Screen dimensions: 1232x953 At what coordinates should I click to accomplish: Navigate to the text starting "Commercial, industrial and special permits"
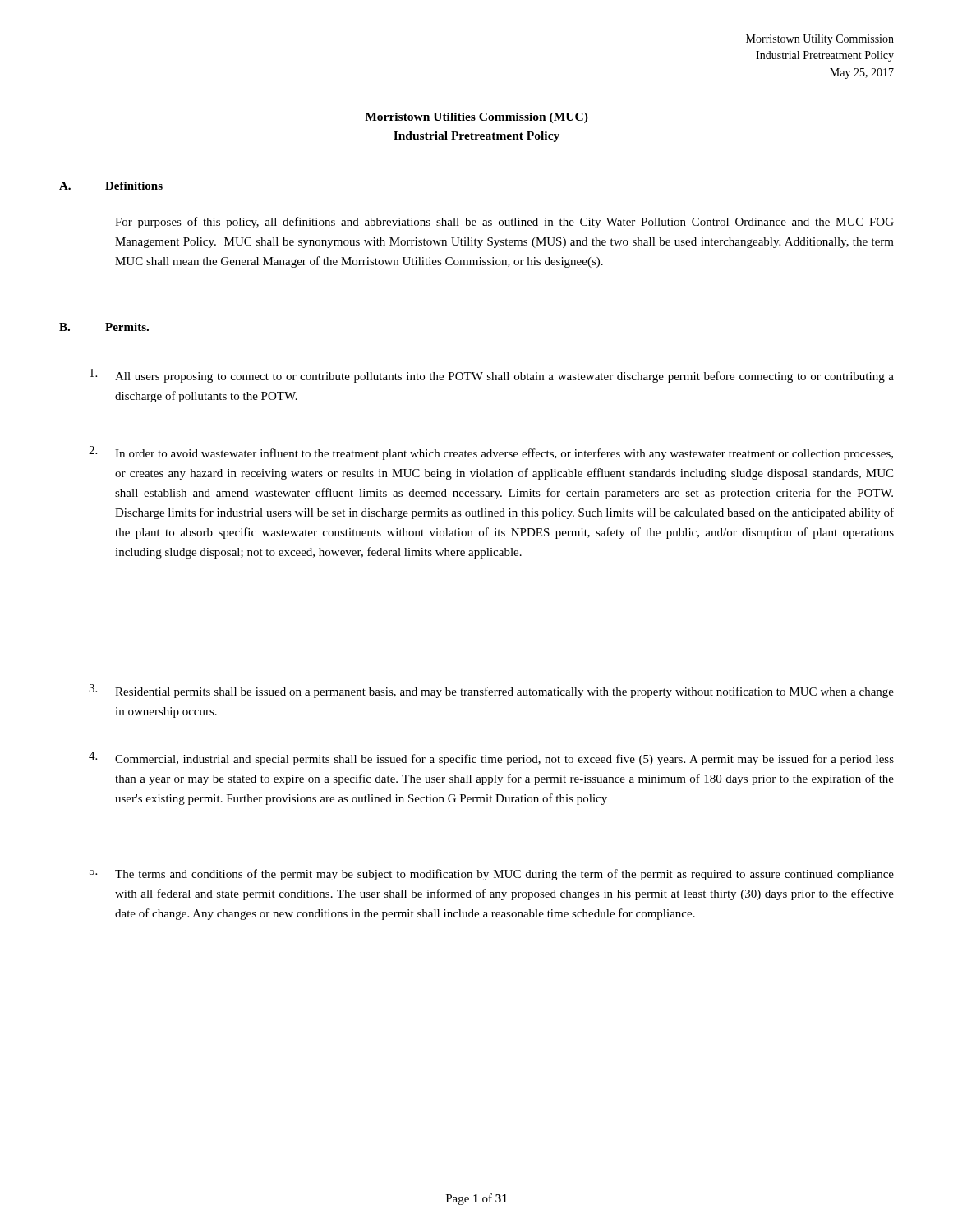click(x=504, y=779)
